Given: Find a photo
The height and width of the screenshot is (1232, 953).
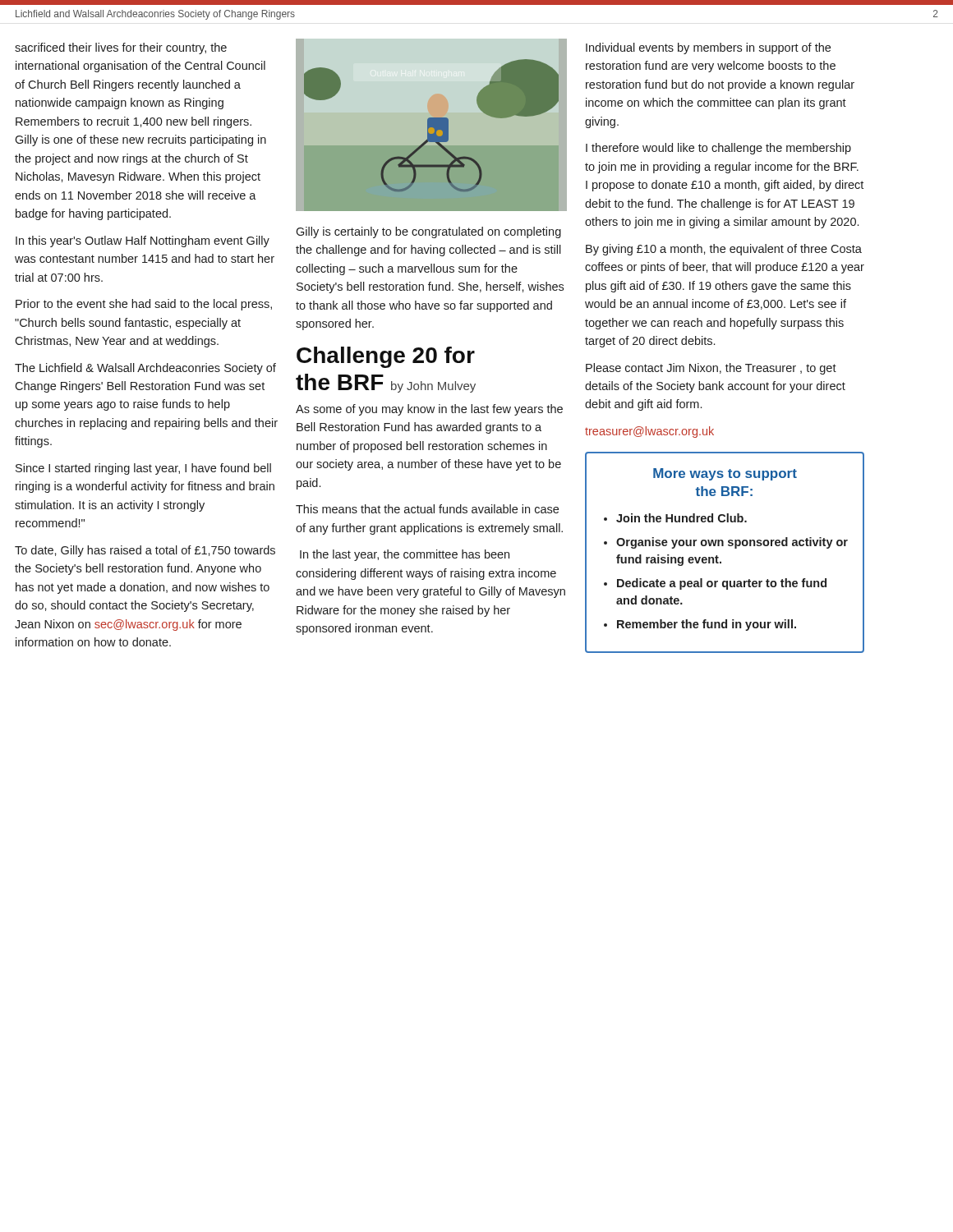Looking at the screenshot, I should pos(431,125).
